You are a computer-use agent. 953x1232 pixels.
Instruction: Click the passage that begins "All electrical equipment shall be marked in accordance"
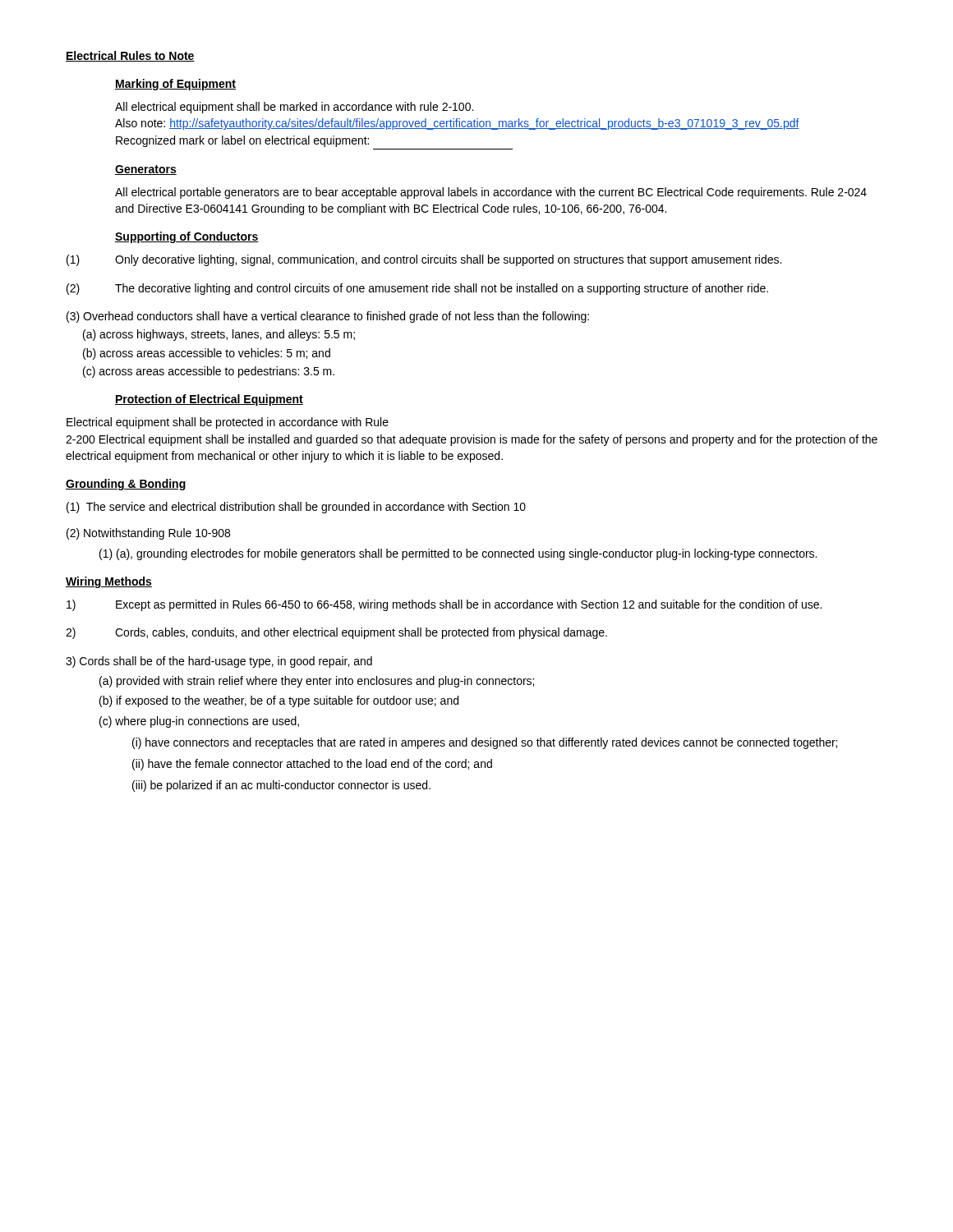point(457,125)
